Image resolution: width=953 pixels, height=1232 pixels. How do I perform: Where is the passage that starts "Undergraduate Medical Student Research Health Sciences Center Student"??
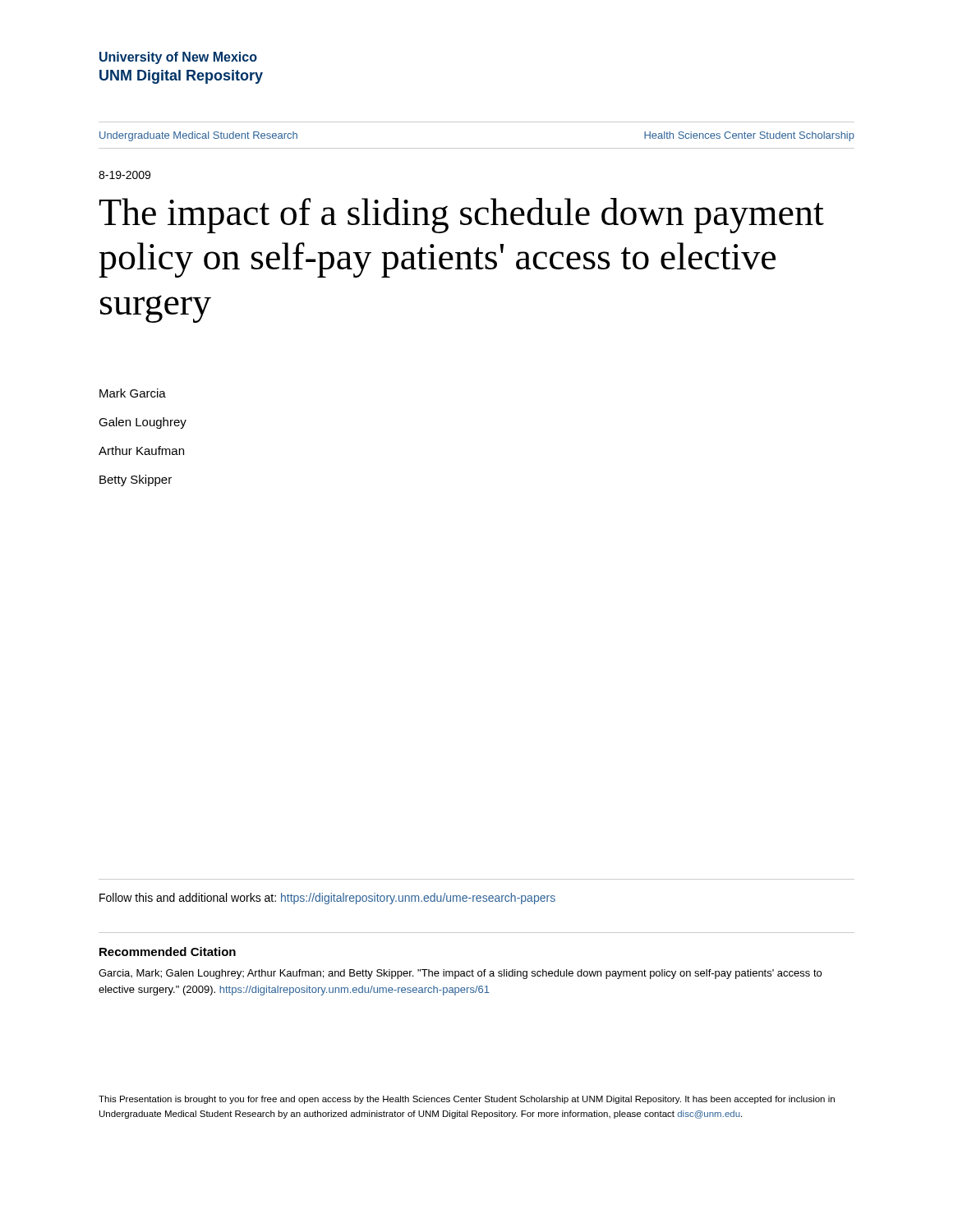click(202, 137)
